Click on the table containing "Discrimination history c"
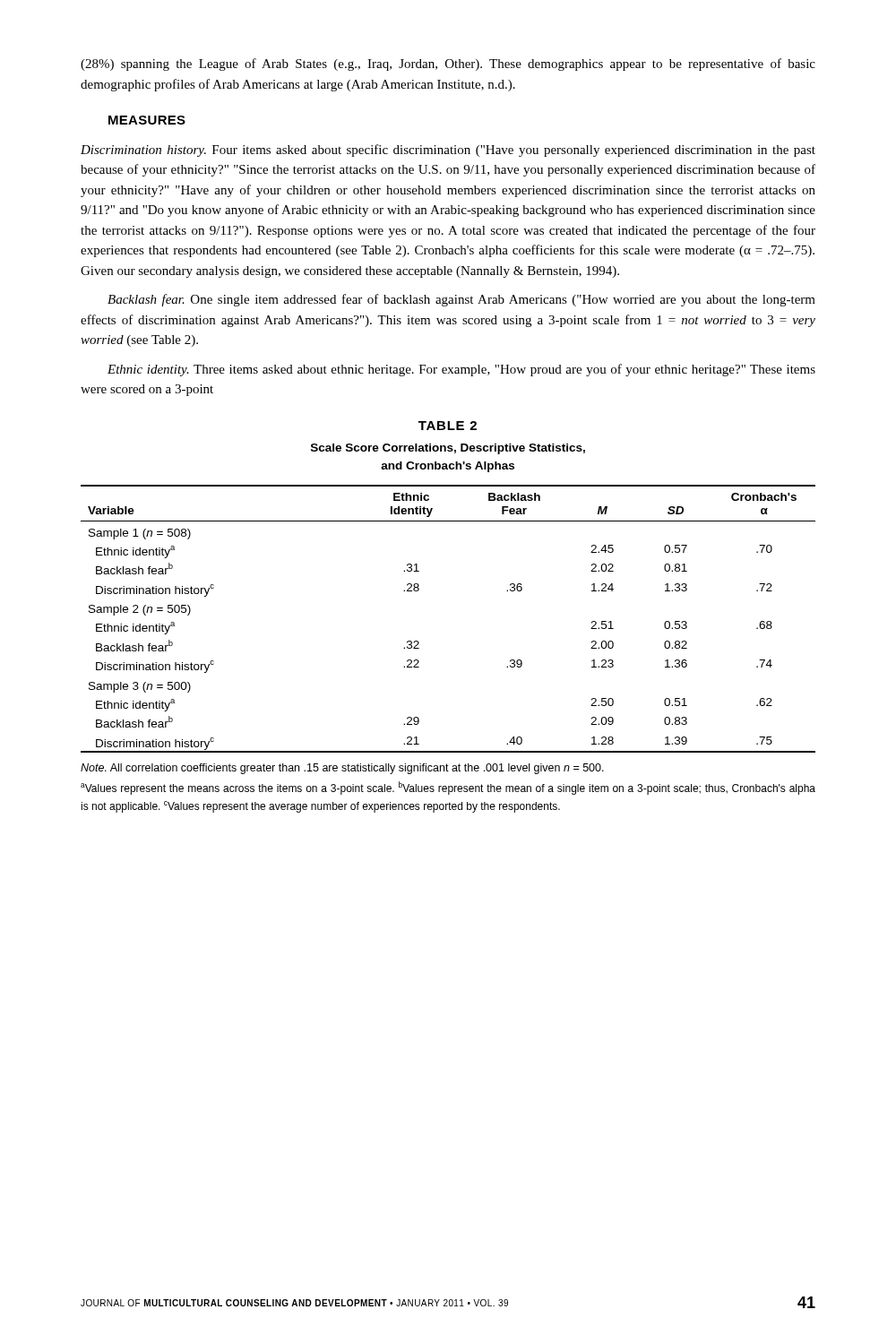This screenshot has width=896, height=1344. (448, 618)
